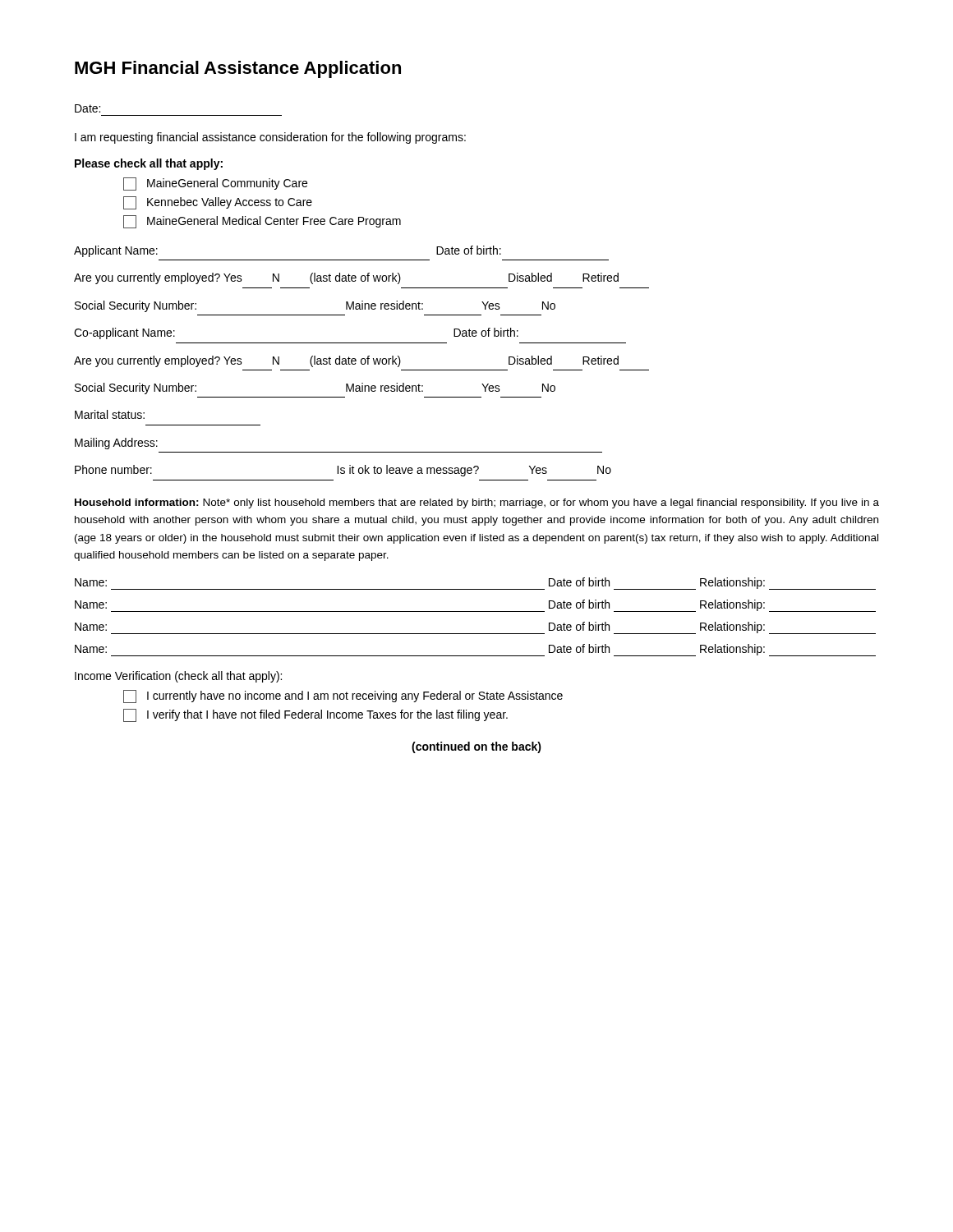
Task: Click on the text starting "Income Verification (check all that apply):"
Action: click(178, 676)
